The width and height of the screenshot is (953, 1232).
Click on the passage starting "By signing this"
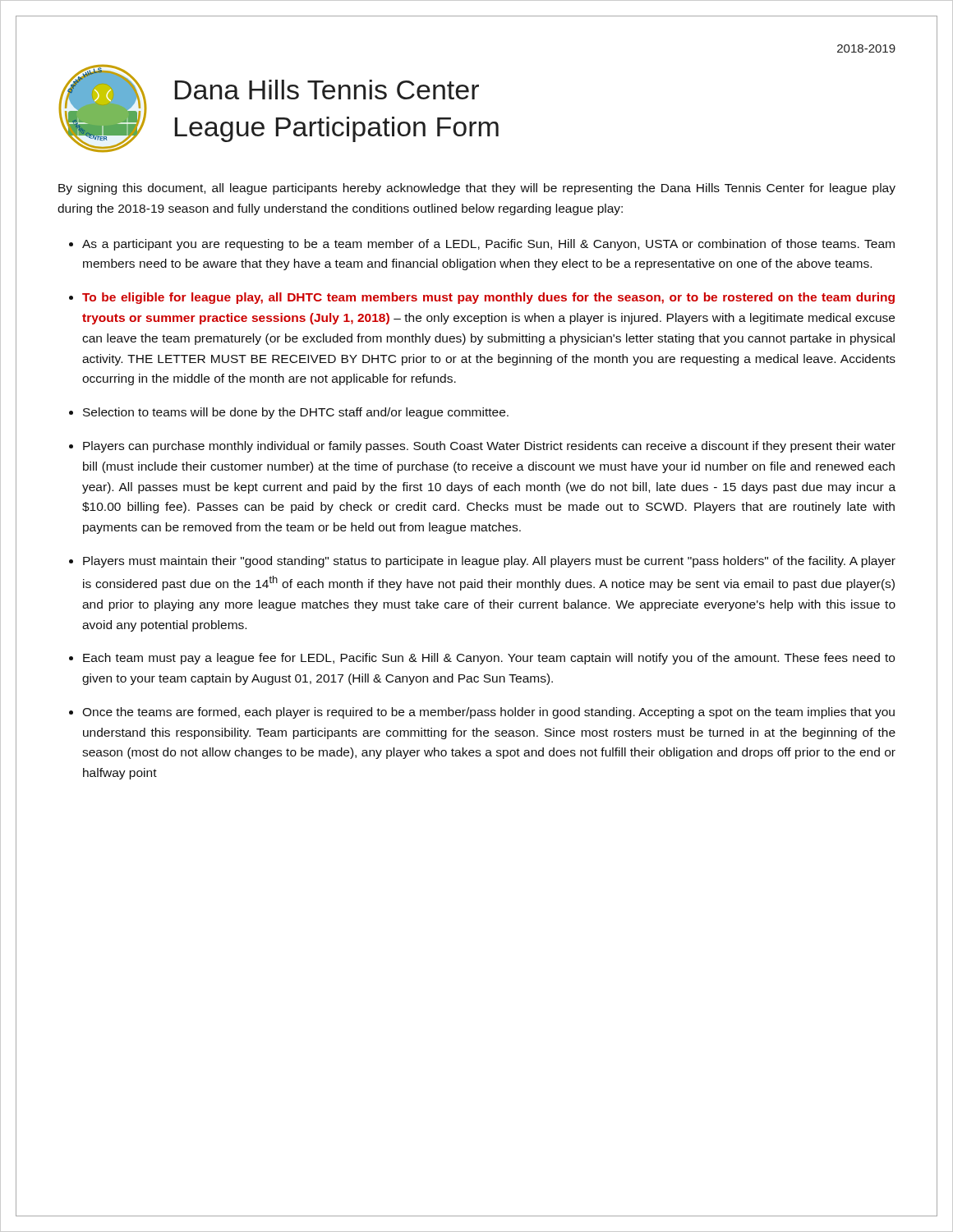pyautogui.click(x=476, y=198)
